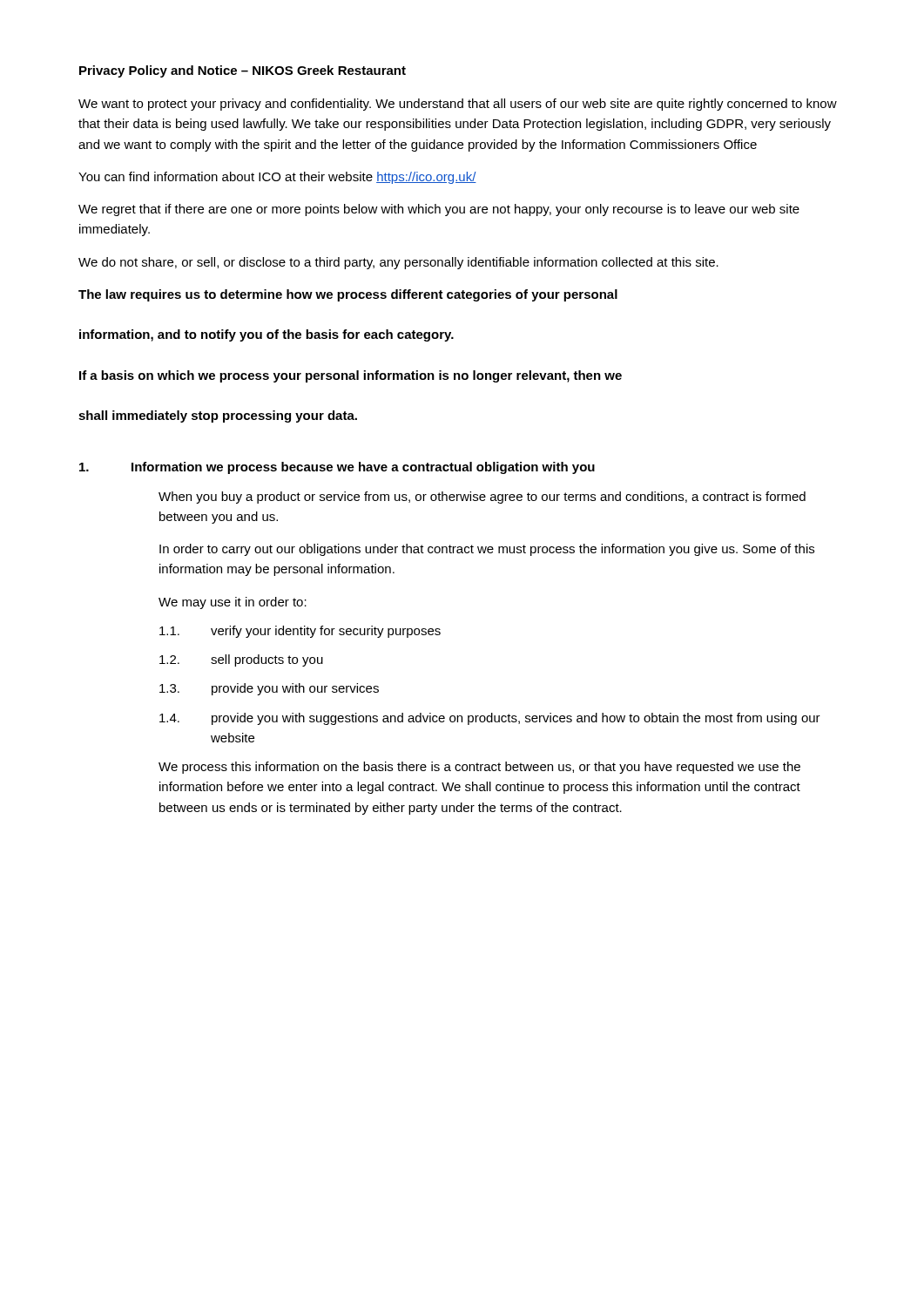Locate the passage starting "2. sell products to you"

pos(241,660)
